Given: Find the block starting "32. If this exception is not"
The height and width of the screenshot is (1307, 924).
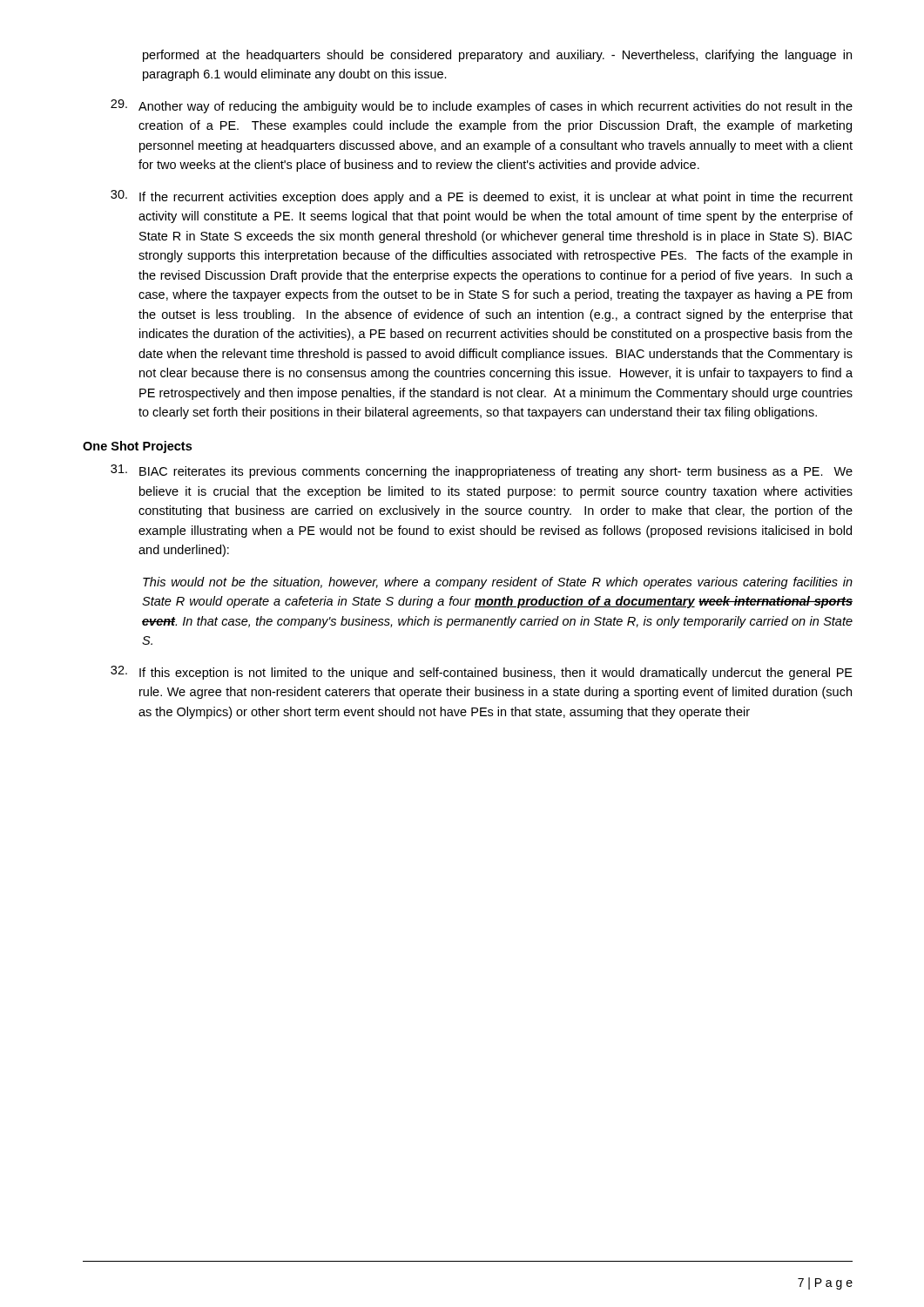Looking at the screenshot, I should 468,692.
